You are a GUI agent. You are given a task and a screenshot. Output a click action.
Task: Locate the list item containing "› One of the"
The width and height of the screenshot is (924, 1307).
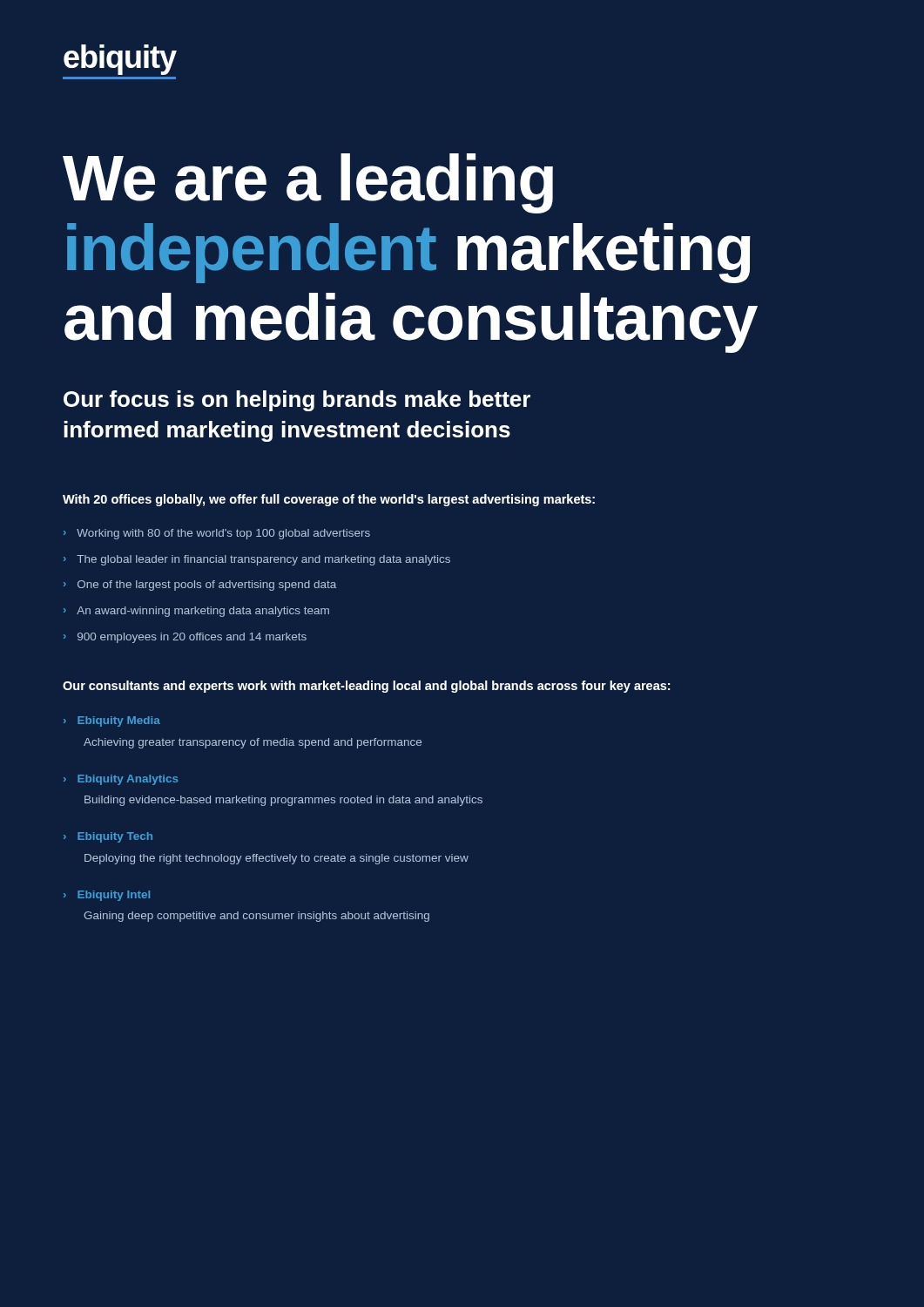[x=200, y=585]
